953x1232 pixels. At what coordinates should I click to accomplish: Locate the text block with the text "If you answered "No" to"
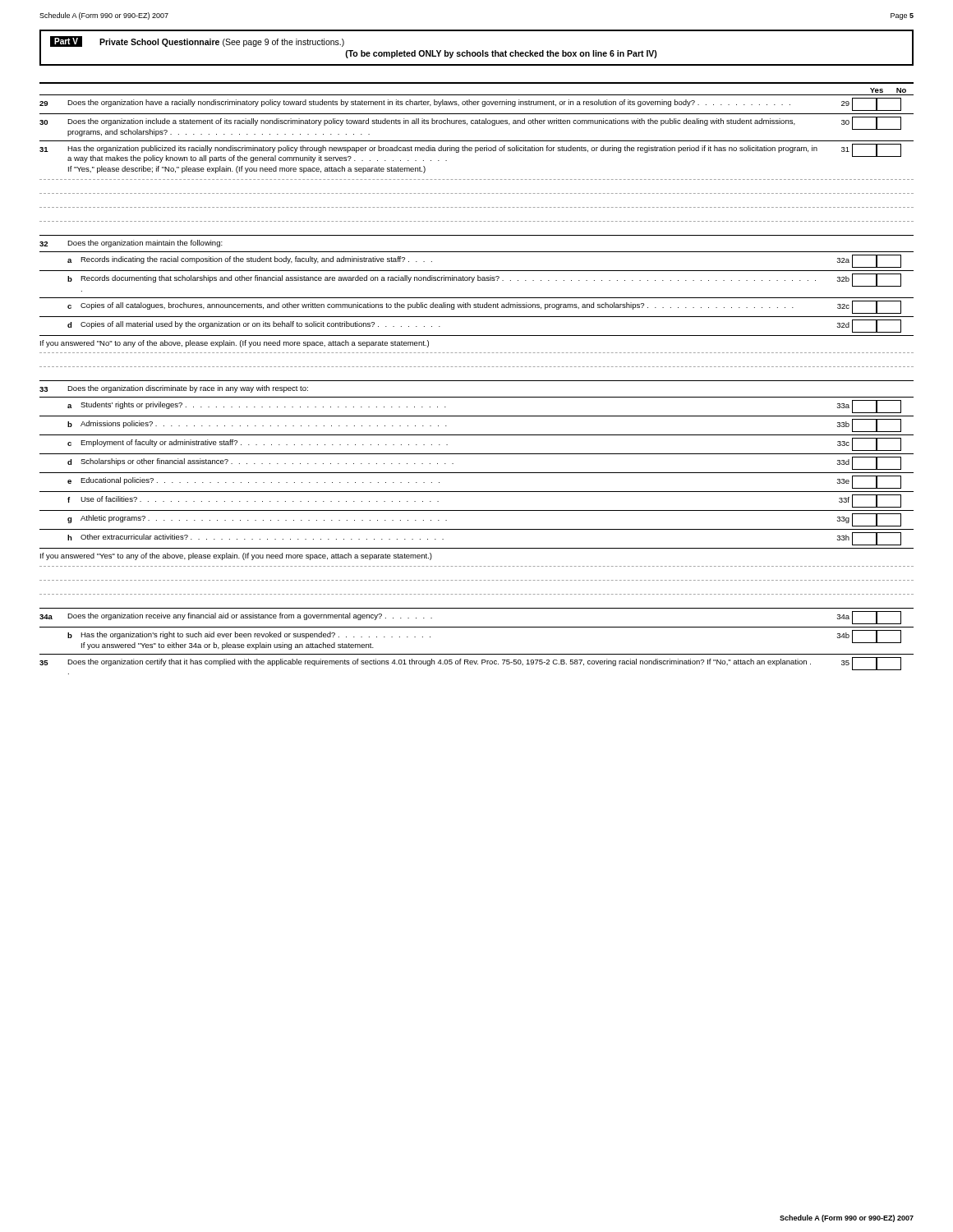pos(234,342)
